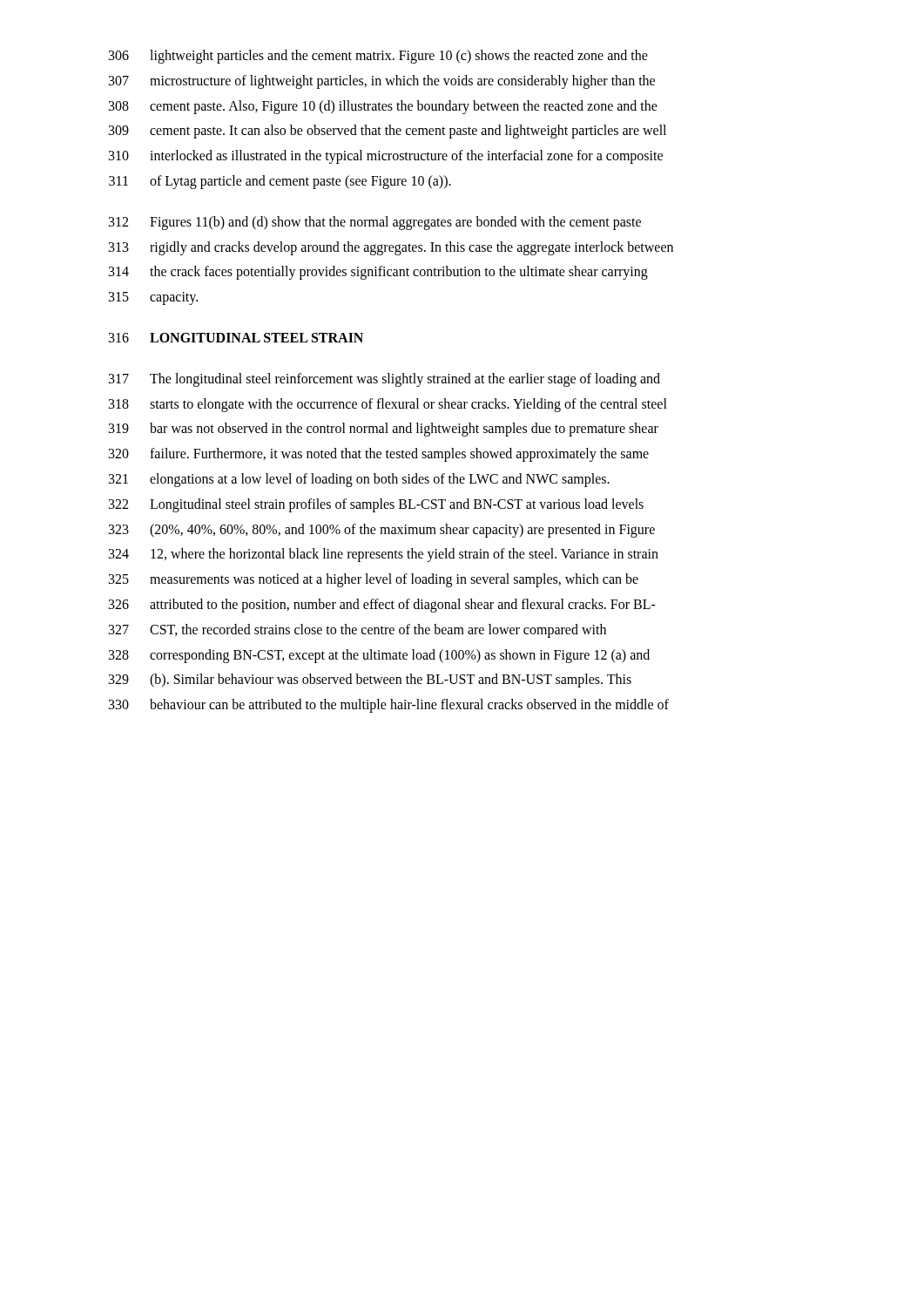Locate the text starting "306 lightweight particles and the cement"
Screen dimensions: 1307x924
click(x=471, y=56)
